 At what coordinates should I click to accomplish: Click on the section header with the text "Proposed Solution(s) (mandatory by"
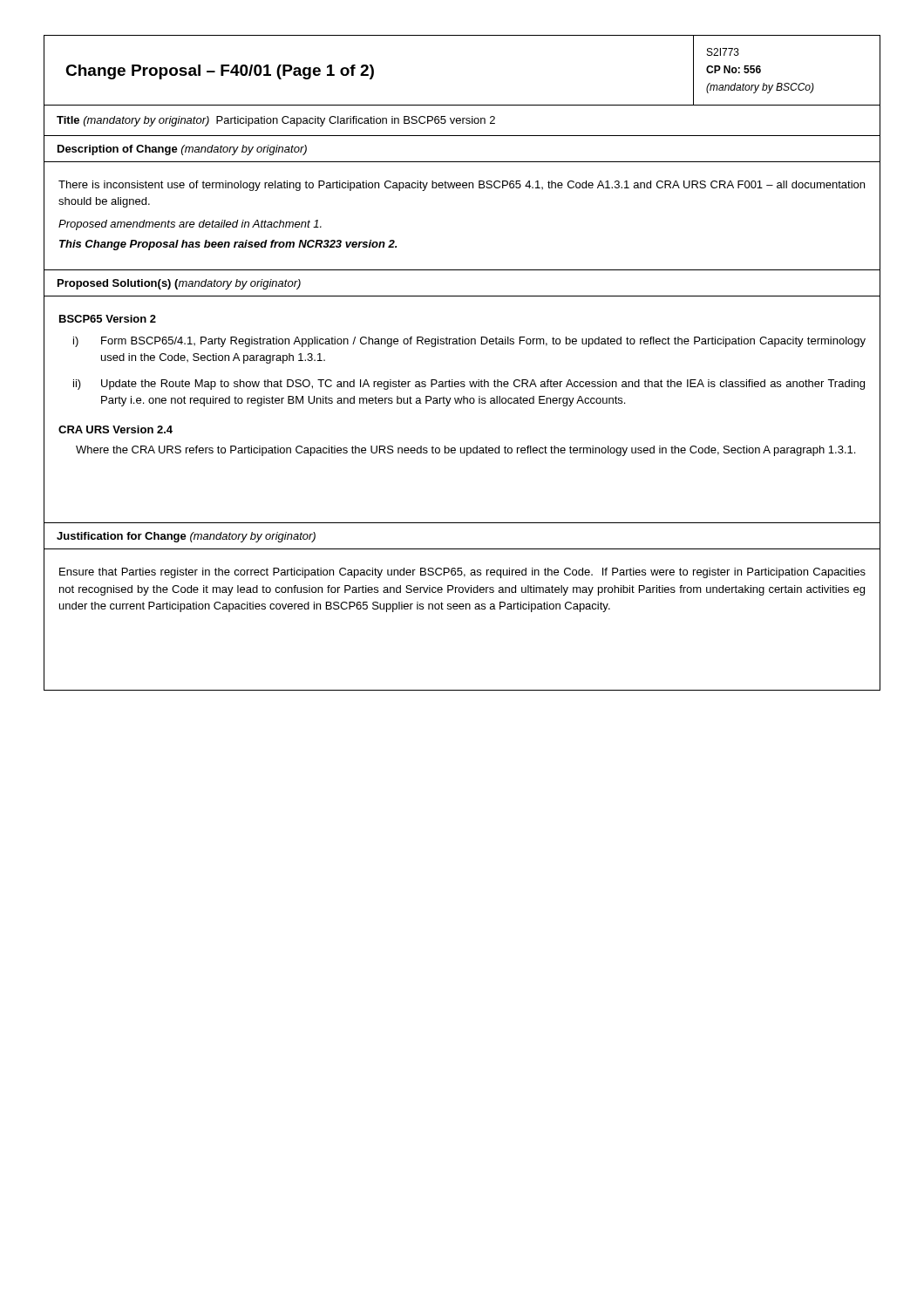[x=179, y=283]
